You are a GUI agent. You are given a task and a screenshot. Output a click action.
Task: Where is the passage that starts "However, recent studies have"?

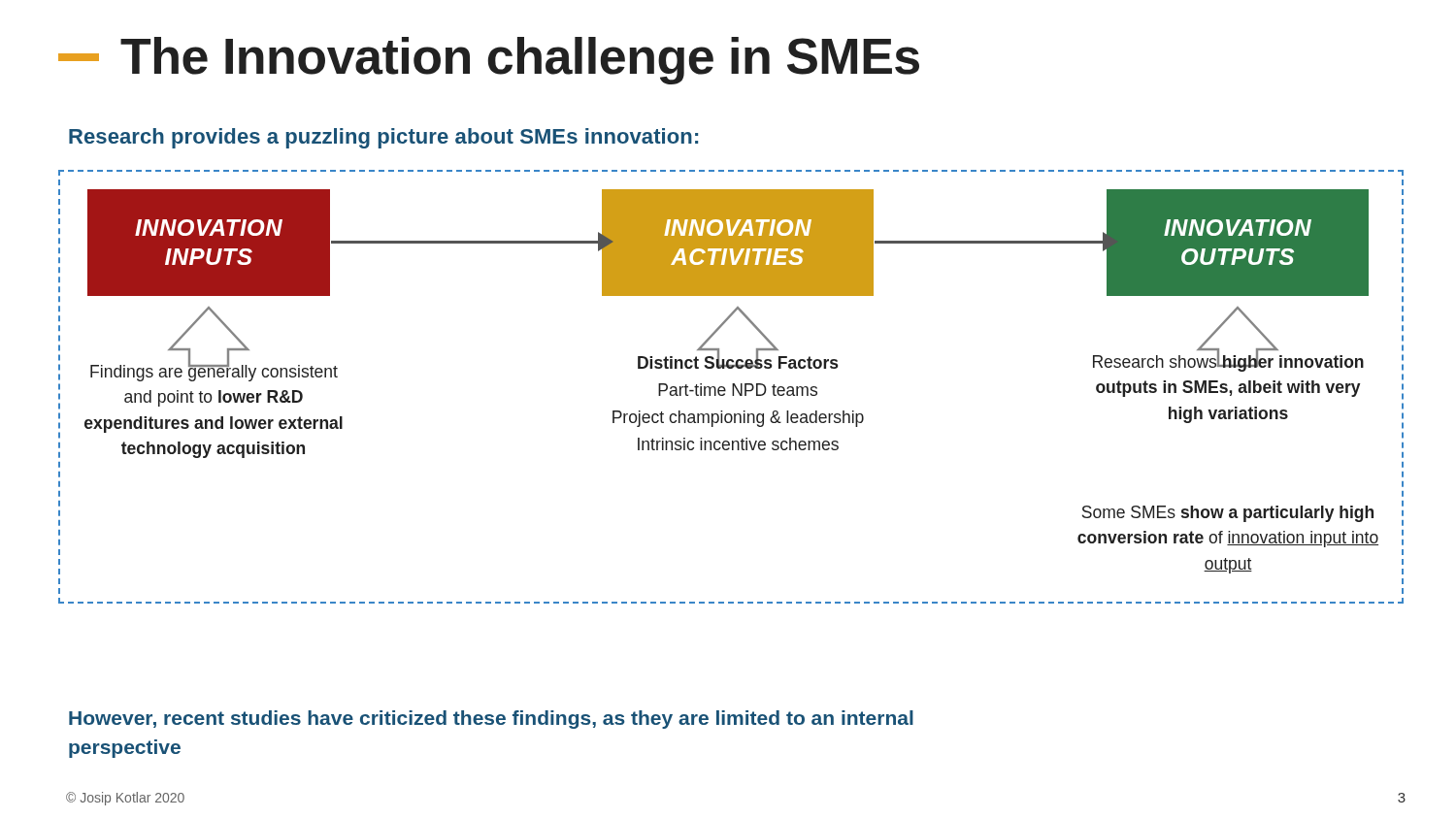[x=491, y=732]
